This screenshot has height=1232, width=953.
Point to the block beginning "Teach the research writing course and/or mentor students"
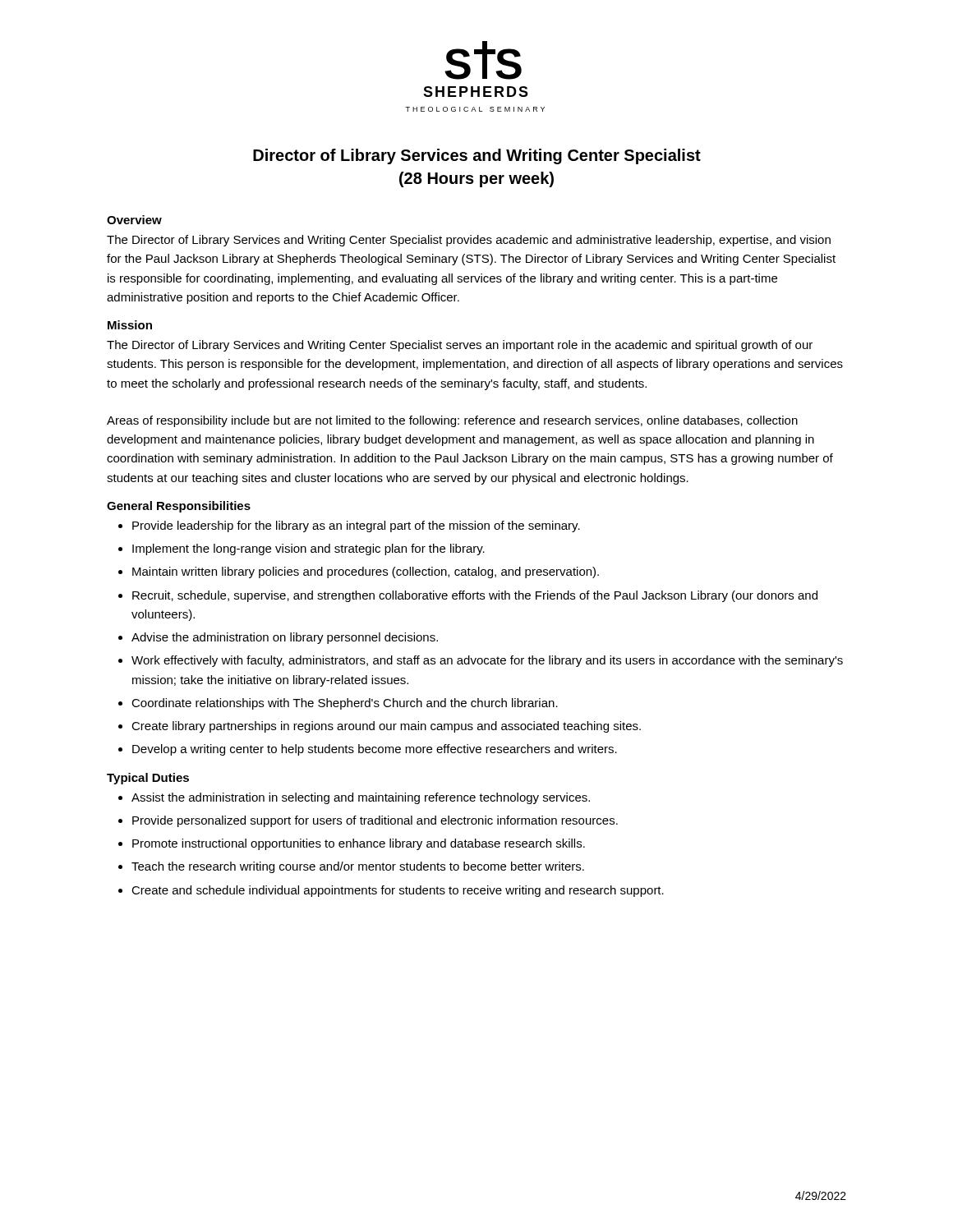pos(358,866)
